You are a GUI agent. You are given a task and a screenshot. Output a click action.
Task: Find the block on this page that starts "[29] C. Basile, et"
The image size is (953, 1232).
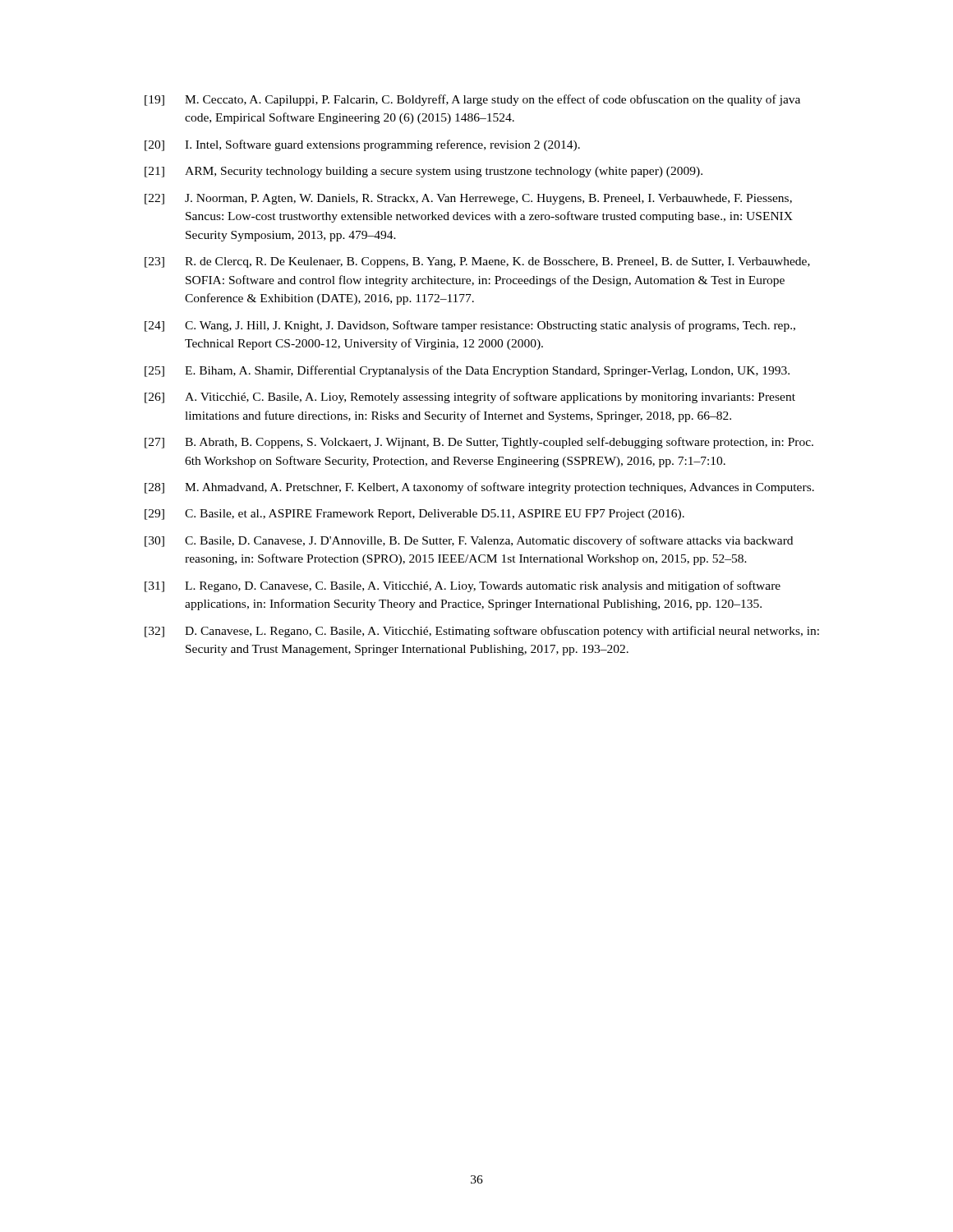[x=485, y=514]
